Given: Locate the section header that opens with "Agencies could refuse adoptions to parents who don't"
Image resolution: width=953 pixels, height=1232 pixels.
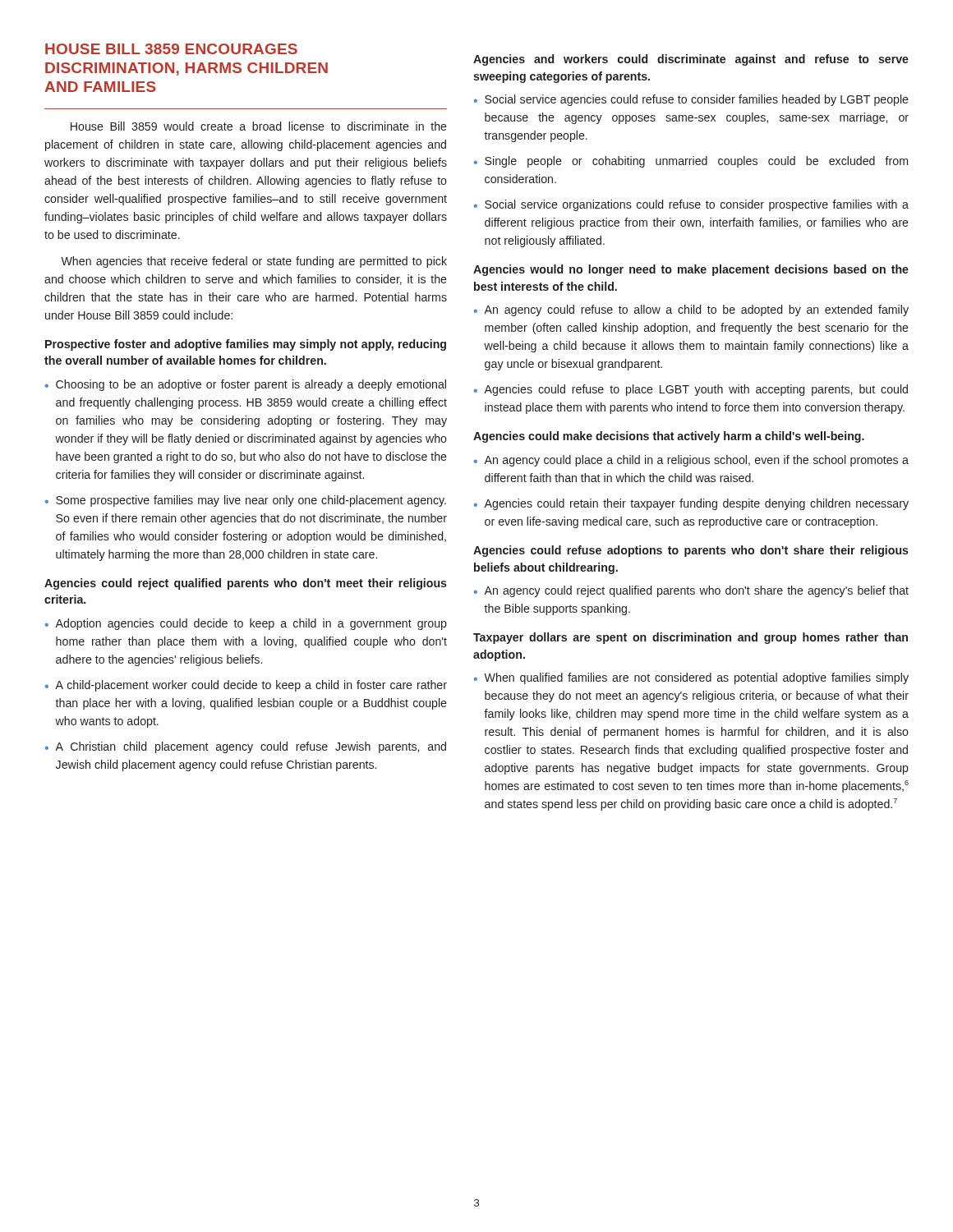Looking at the screenshot, I should click(691, 559).
